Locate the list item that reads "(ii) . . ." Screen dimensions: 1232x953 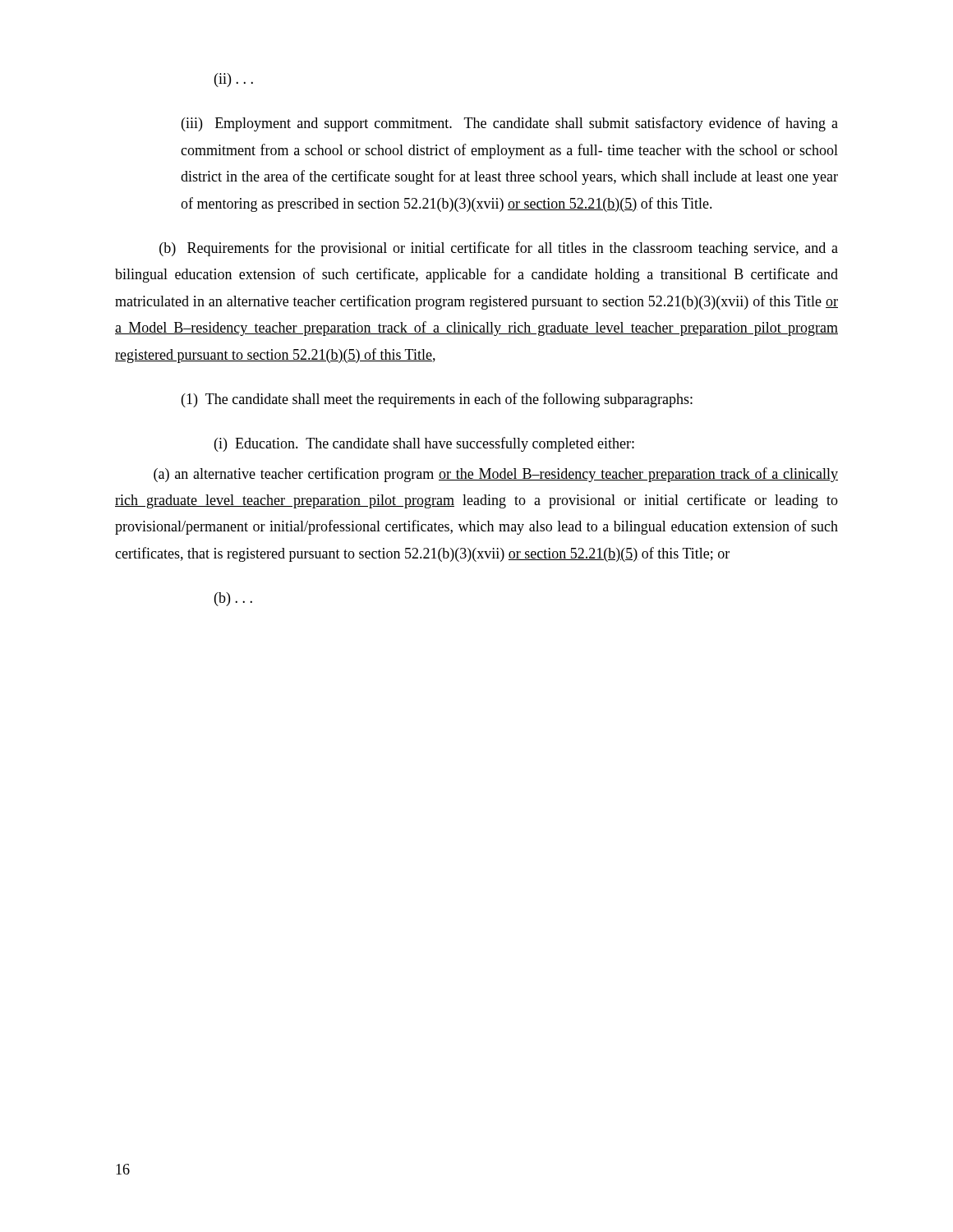234,80
